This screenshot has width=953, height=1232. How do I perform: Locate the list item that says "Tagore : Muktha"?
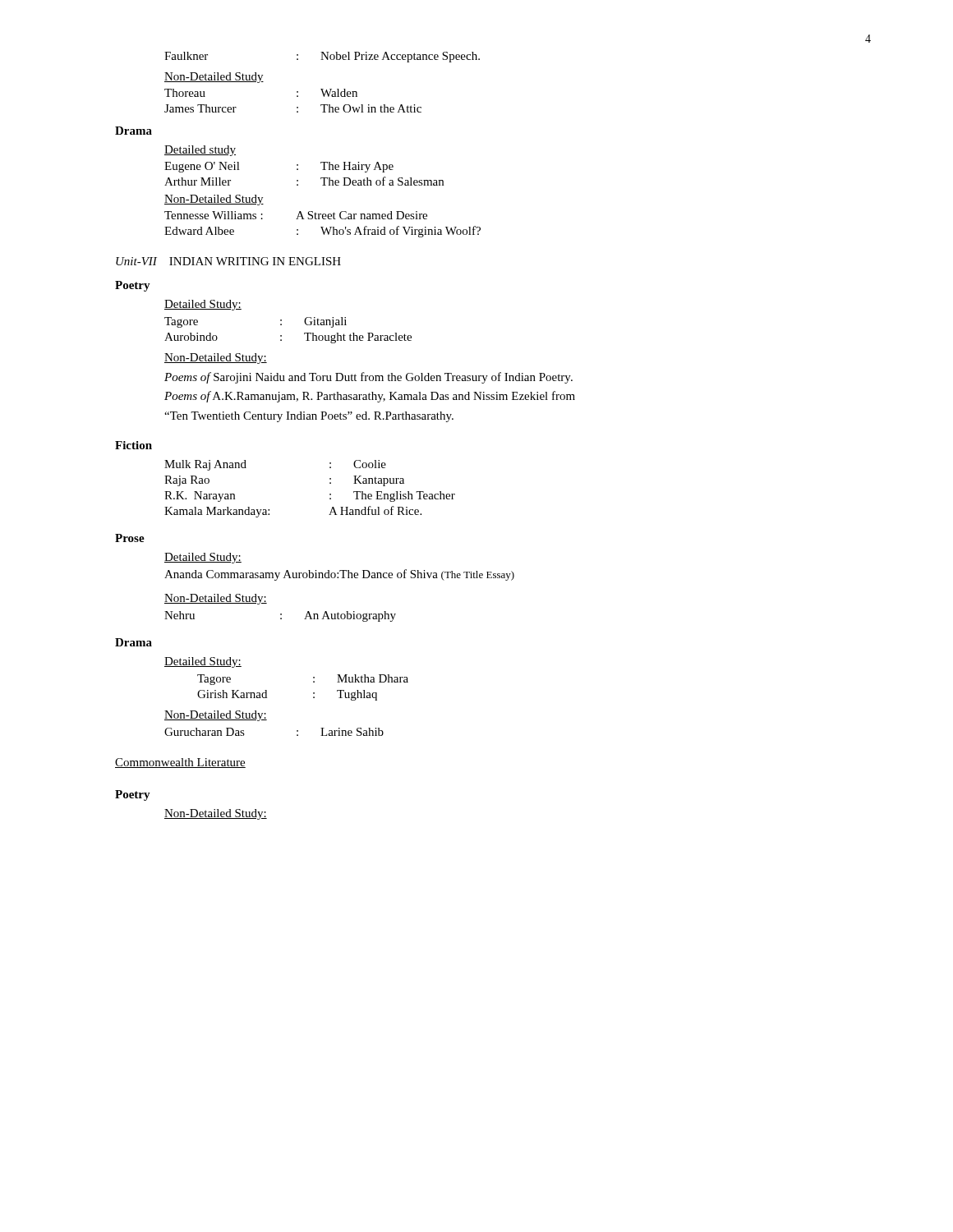click(x=220, y=679)
